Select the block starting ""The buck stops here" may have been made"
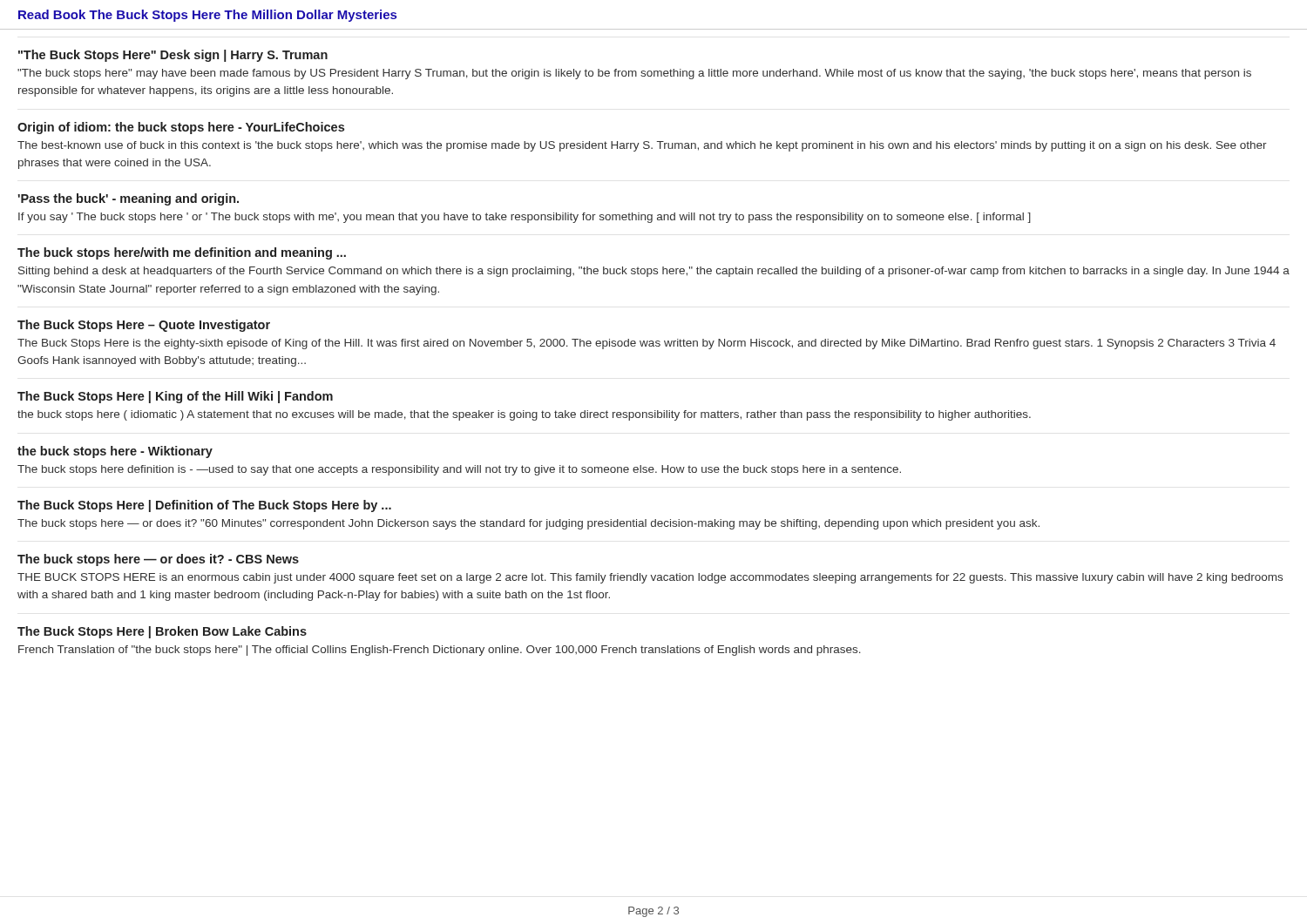 tap(634, 82)
